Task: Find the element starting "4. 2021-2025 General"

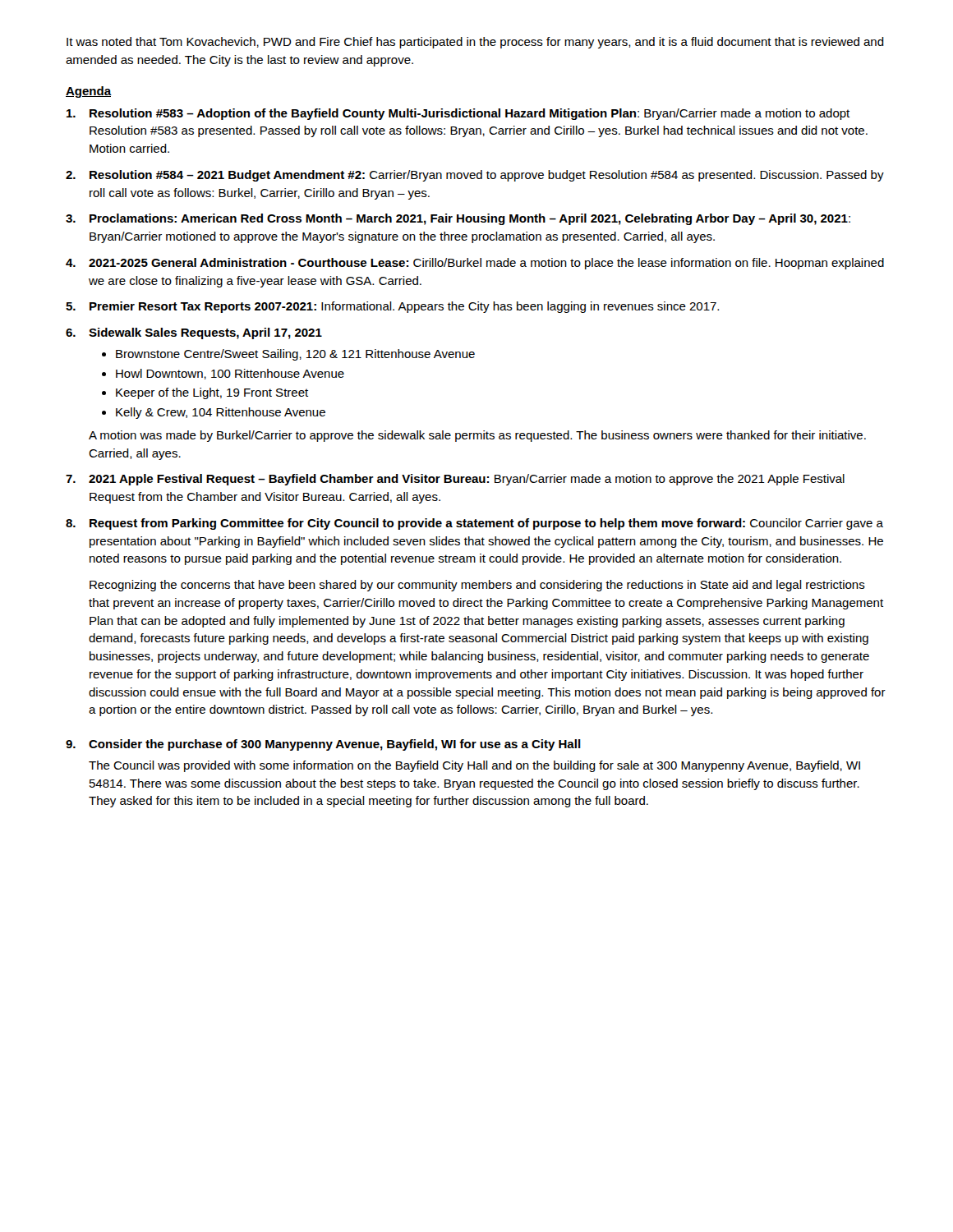Action: tap(476, 271)
